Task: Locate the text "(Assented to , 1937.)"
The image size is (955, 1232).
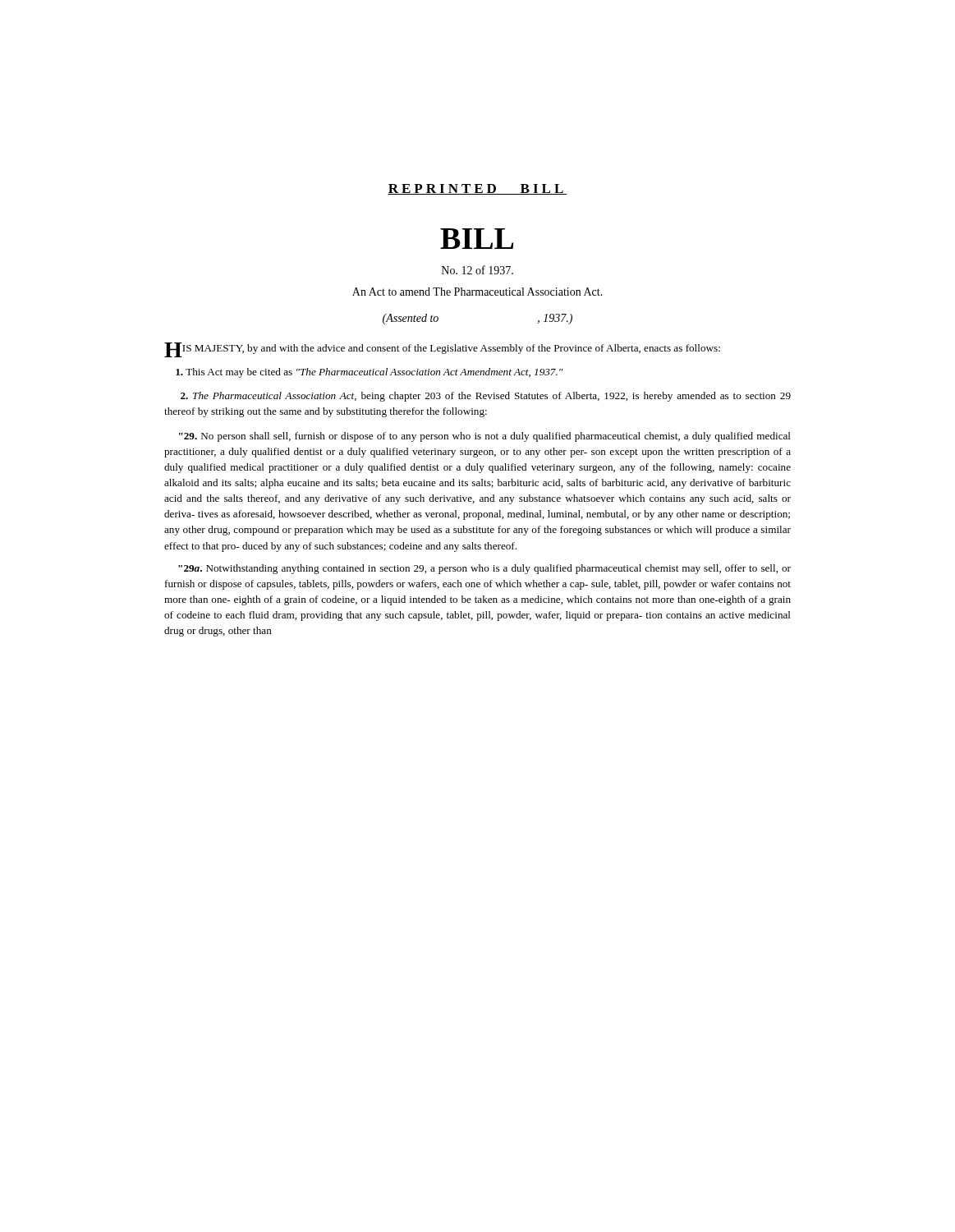Action: click(408, 320)
